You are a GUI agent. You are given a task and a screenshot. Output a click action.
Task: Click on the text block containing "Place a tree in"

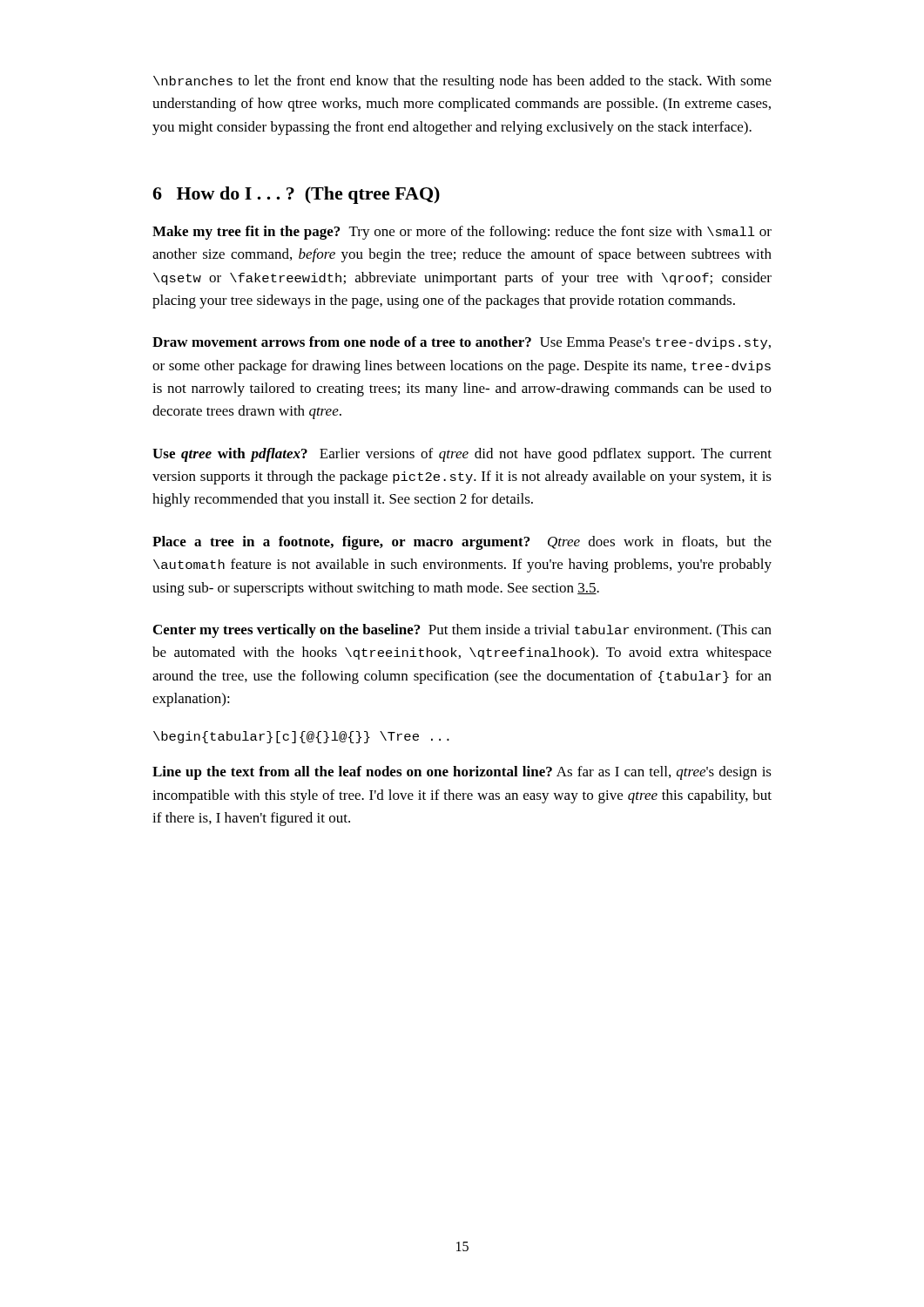point(462,565)
